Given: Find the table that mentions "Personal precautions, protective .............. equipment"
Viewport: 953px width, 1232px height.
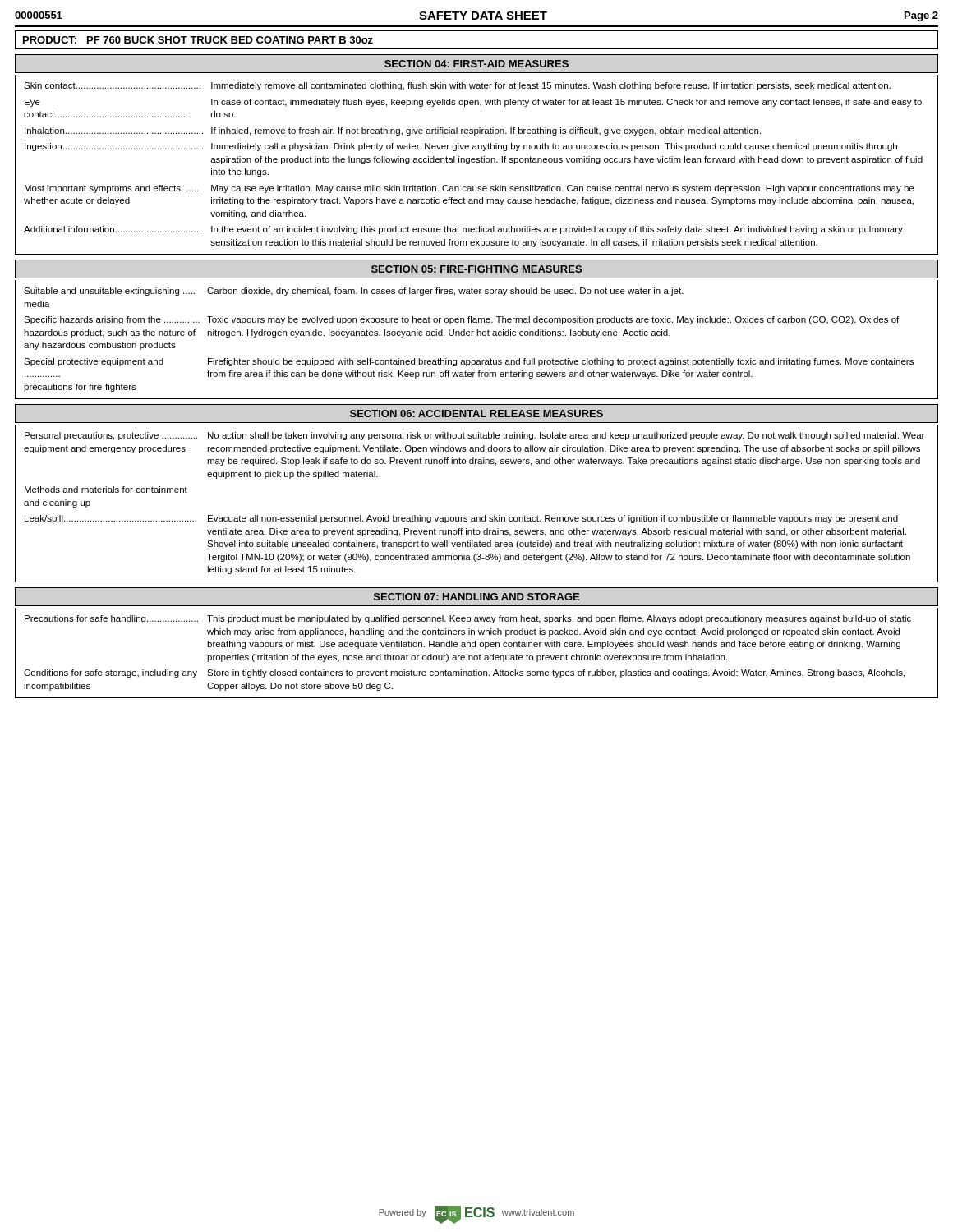Looking at the screenshot, I should [x=476, y=504].
